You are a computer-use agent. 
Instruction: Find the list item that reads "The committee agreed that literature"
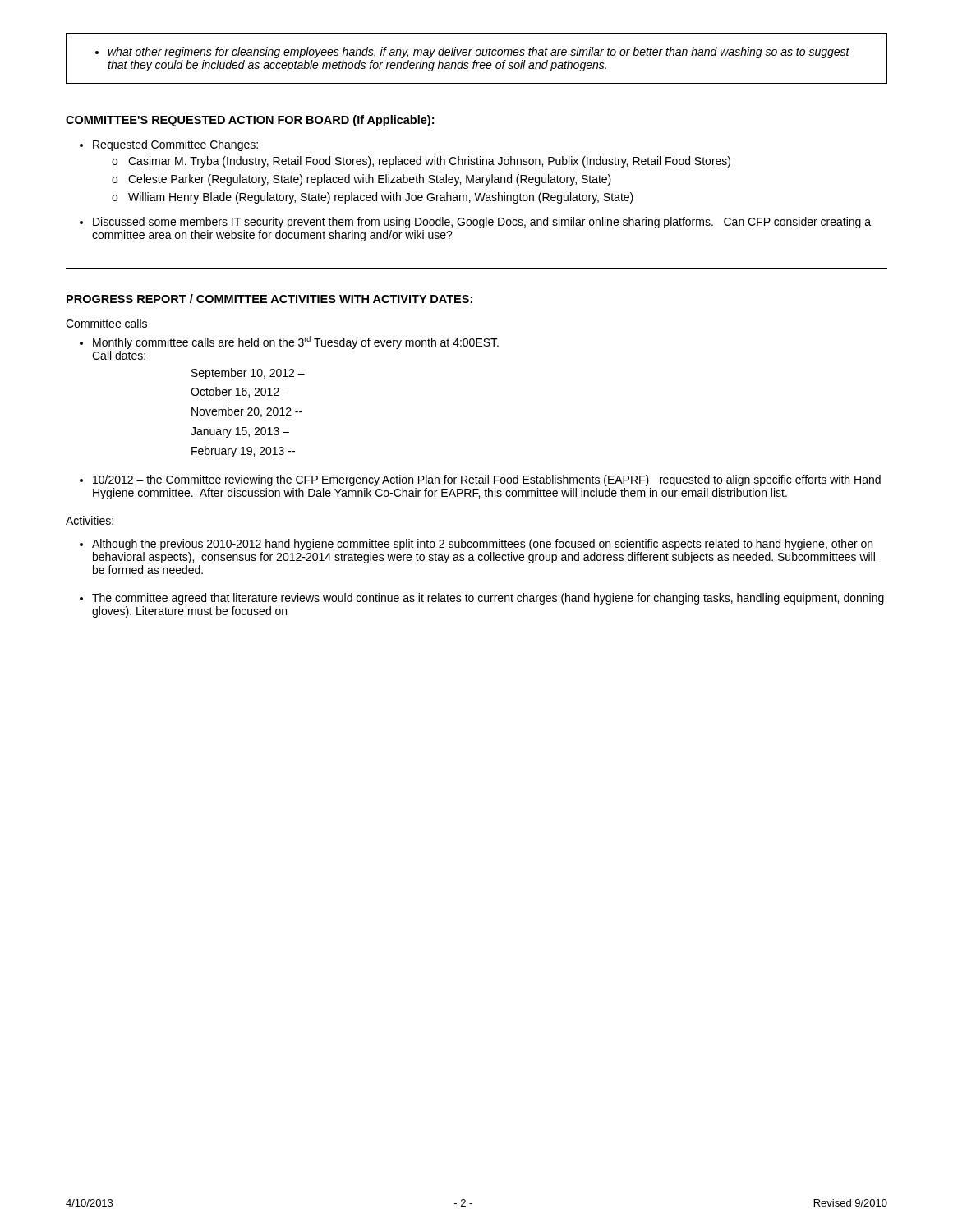(x=476, y=604)
